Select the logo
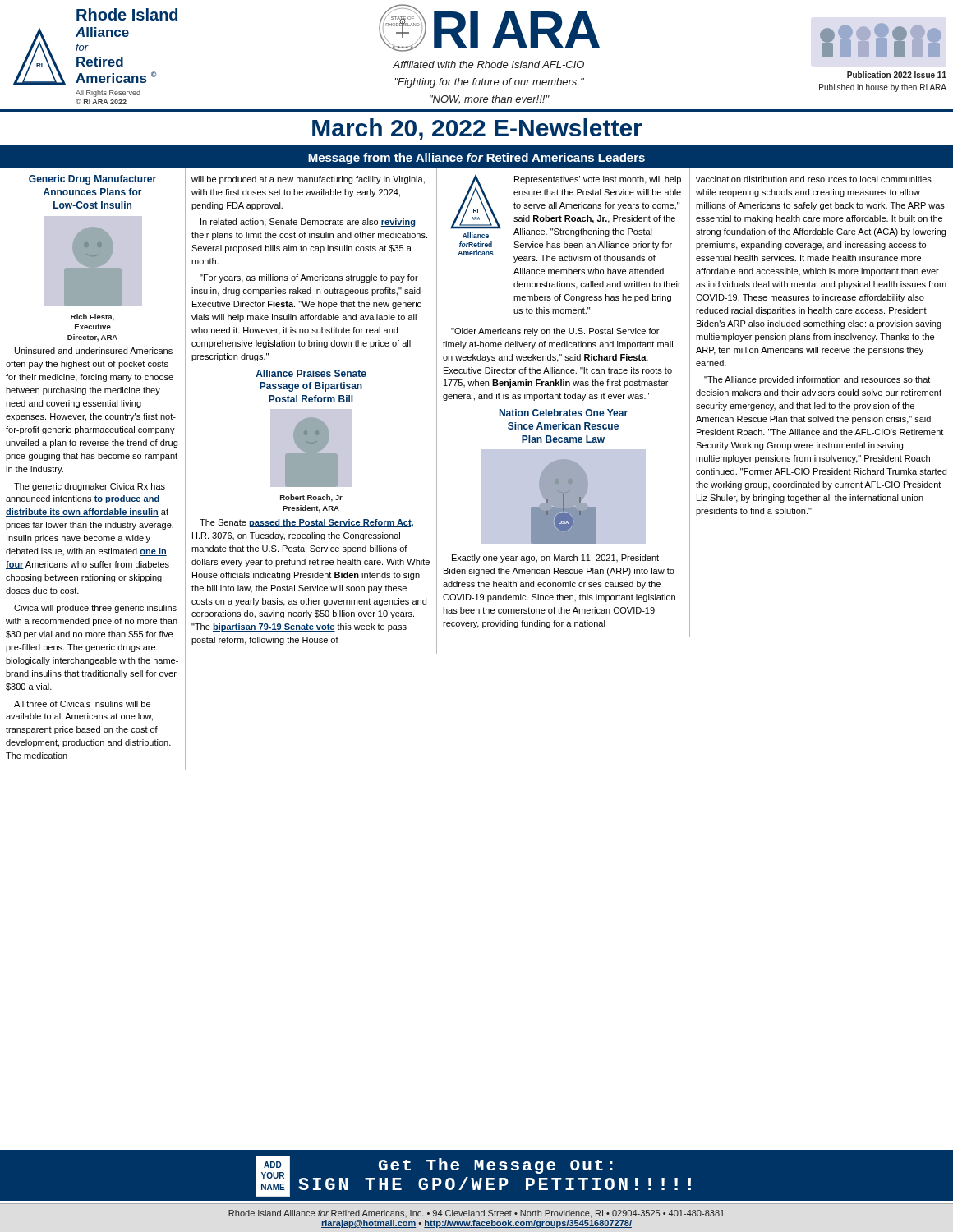The image size is (953, 1232). [x=563, y=247]
